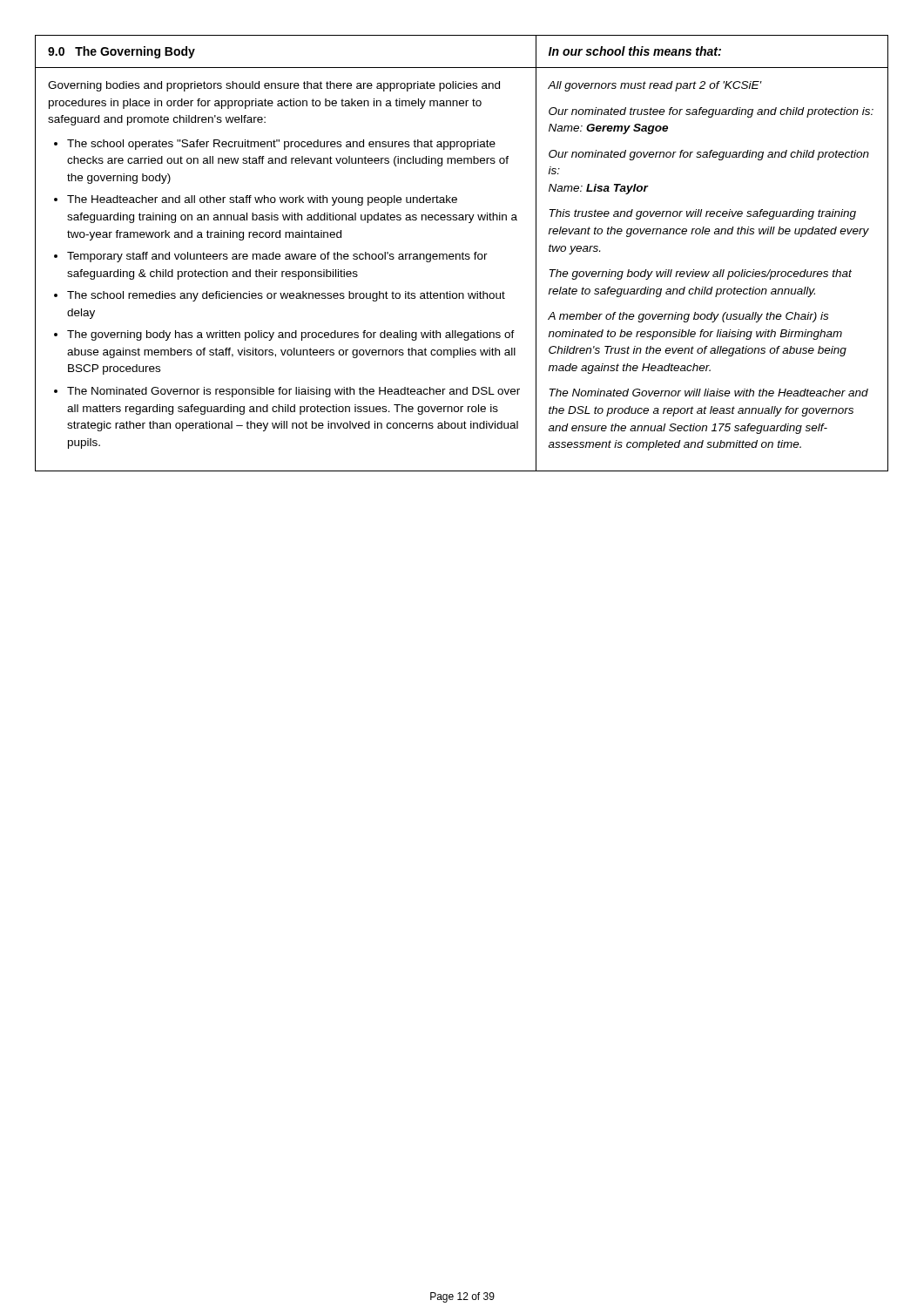Find the block on this page that starts "The governing body"
The height and width of the screenshot is (1307, 924).
pos(700,282)
